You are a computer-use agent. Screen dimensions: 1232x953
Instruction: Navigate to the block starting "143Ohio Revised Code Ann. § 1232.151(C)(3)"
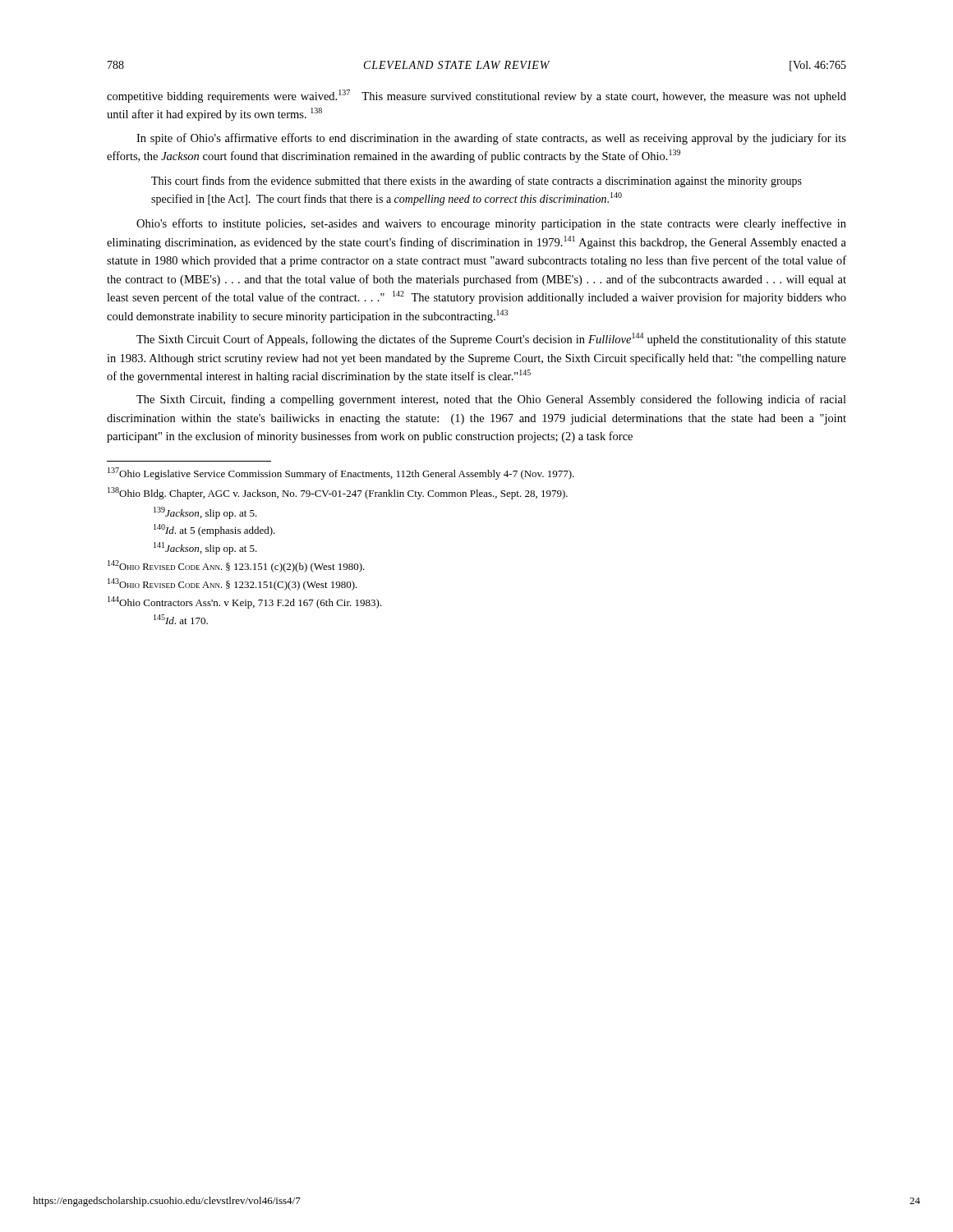click(x=232, y=584)
